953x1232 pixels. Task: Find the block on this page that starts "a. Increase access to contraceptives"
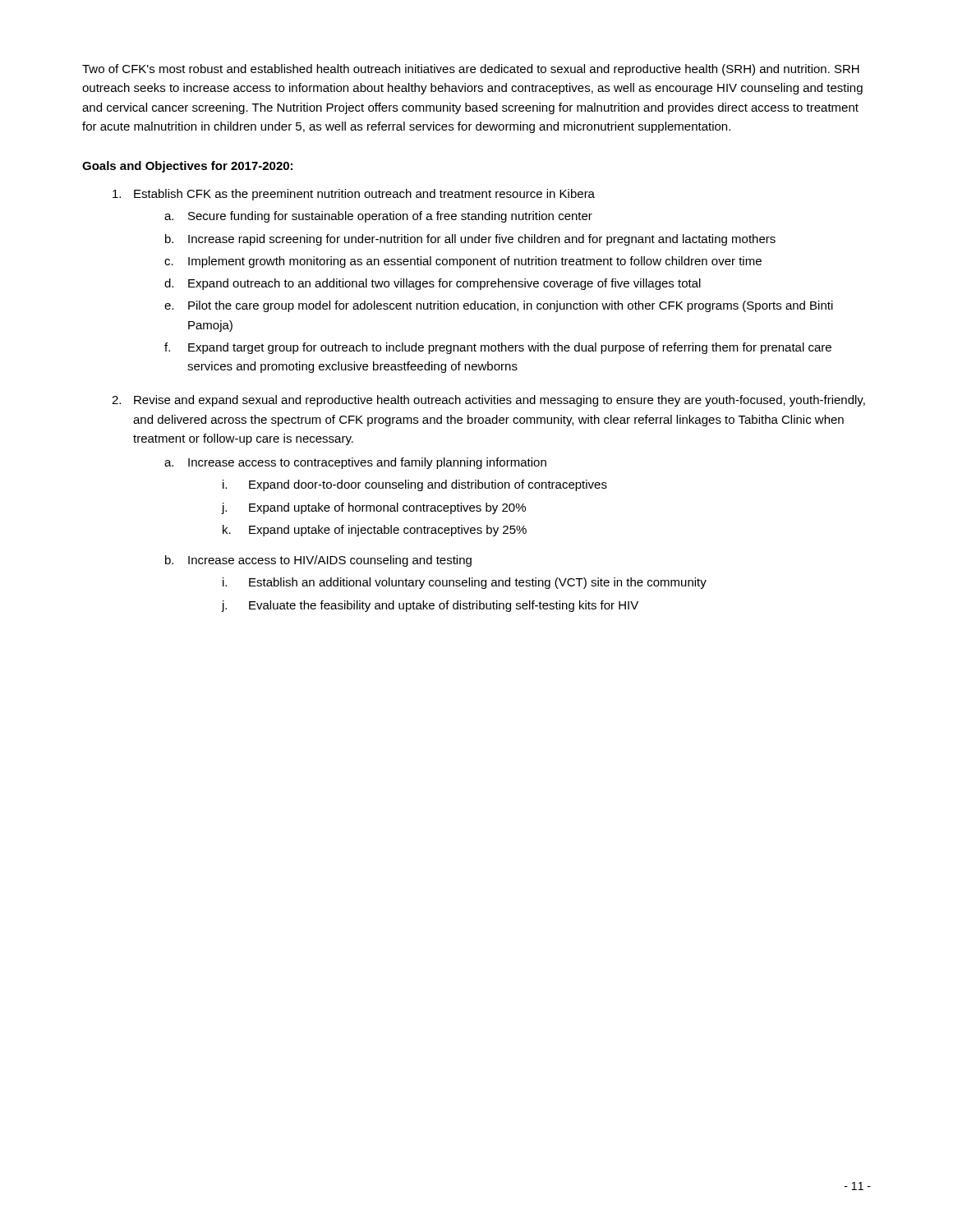tap(518, 462)
